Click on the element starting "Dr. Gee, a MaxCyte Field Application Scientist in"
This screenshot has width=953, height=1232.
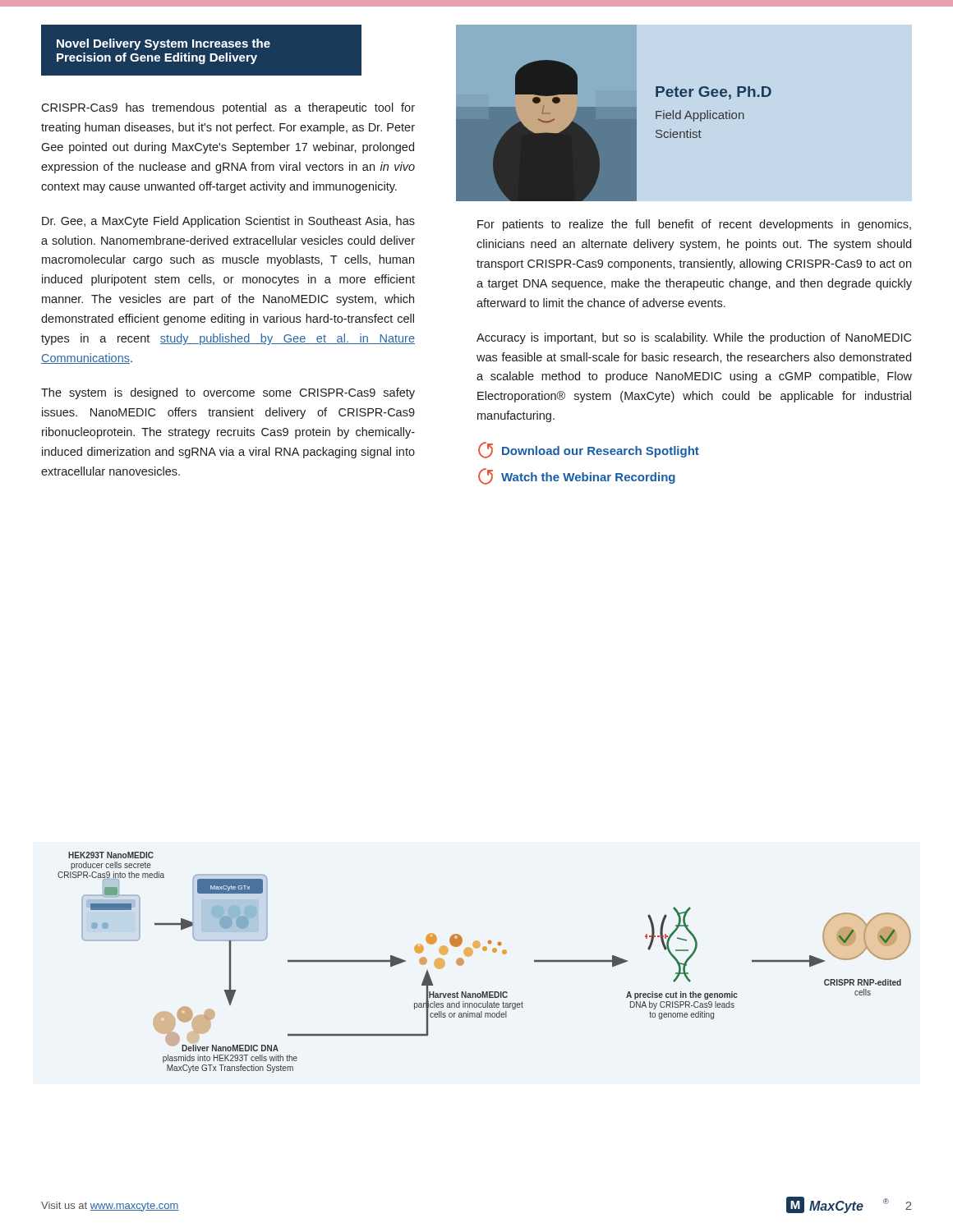point(228,289)
